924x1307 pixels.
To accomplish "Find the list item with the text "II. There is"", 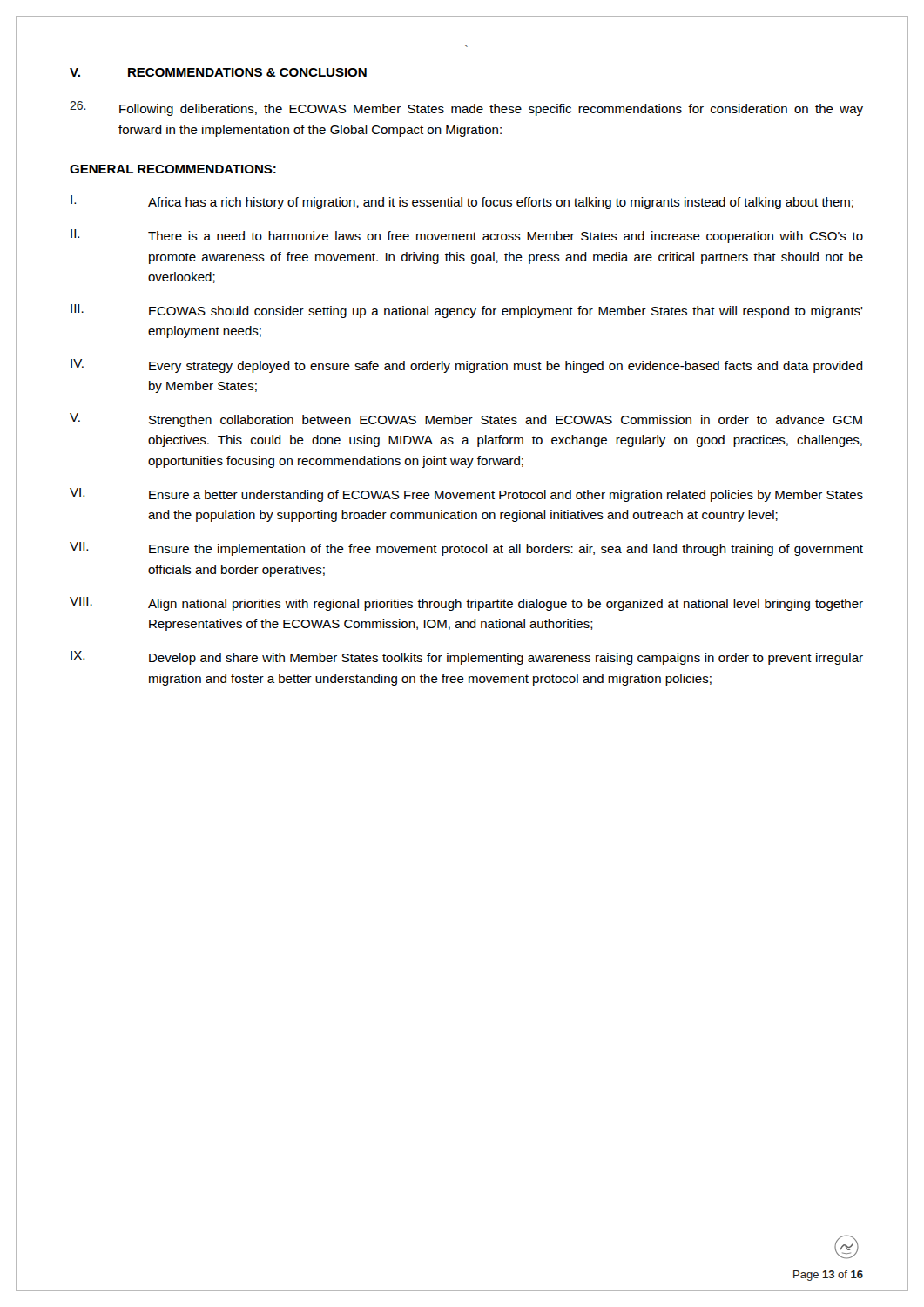I will pos(466,256).
